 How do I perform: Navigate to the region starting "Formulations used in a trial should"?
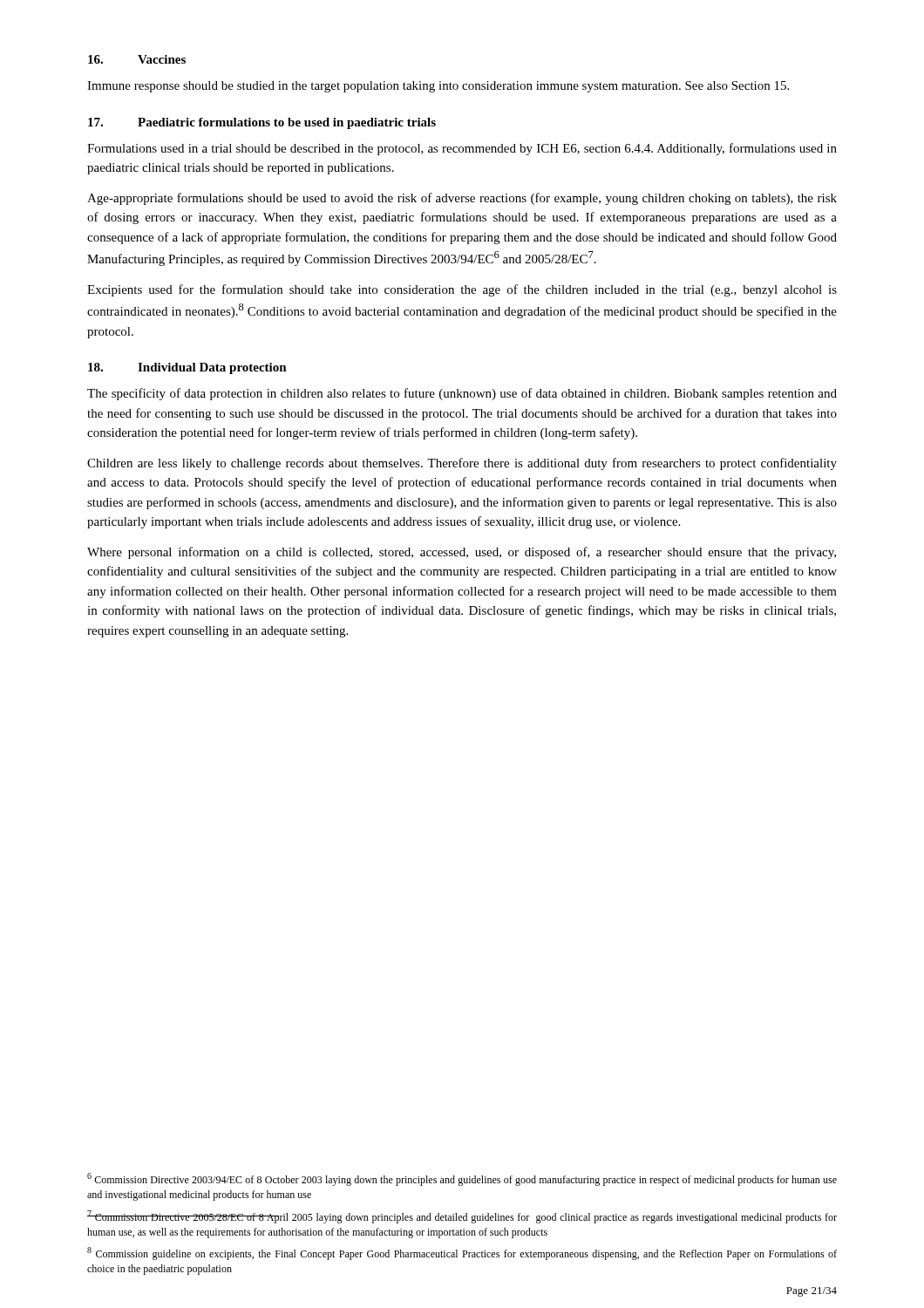click(462, 158)
